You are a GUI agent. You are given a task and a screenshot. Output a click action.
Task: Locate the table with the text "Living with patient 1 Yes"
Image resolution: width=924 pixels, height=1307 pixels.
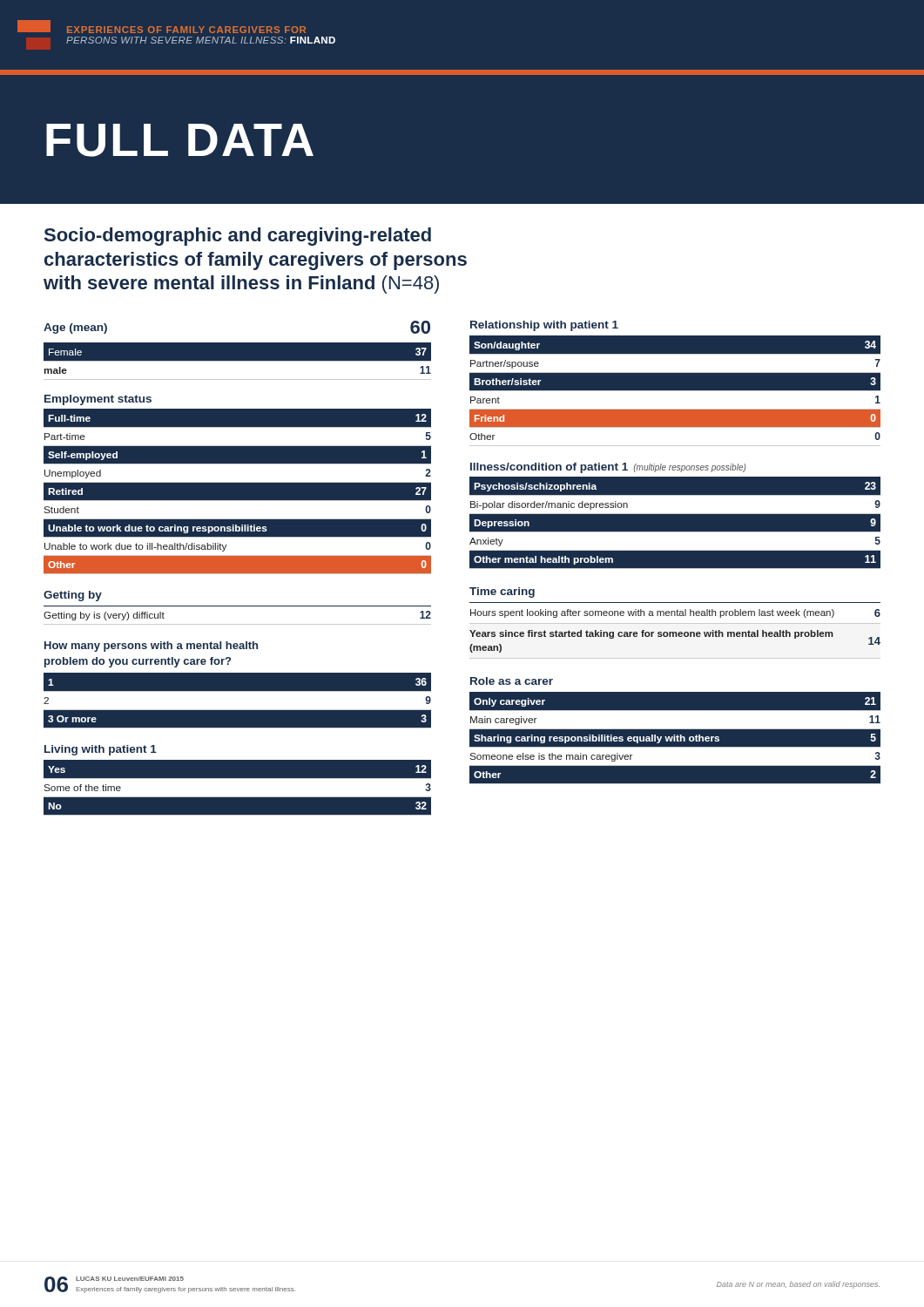pyautogui.click(x=237, y=777)
